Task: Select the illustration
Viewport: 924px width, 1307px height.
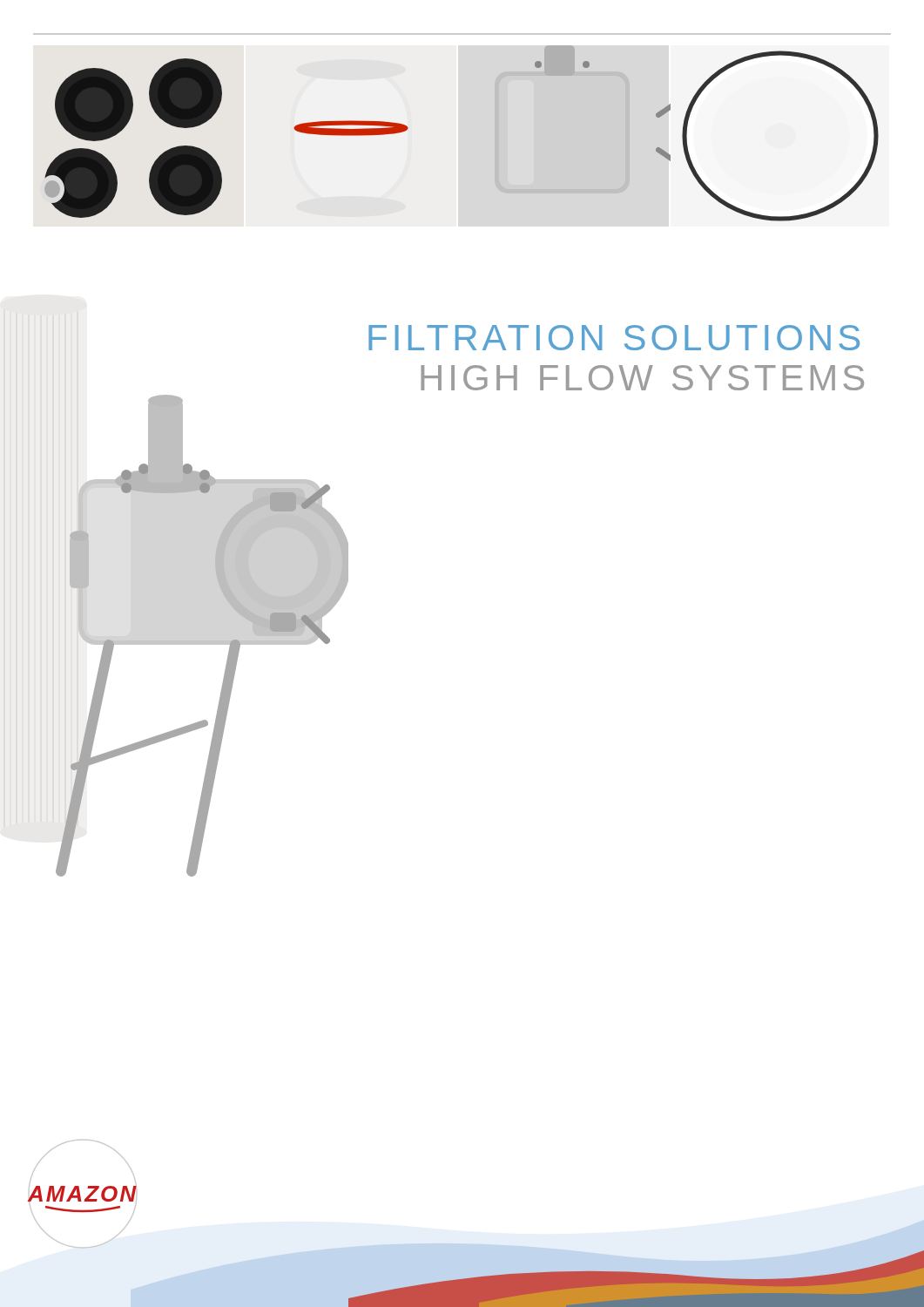Action: point(462,1211)
